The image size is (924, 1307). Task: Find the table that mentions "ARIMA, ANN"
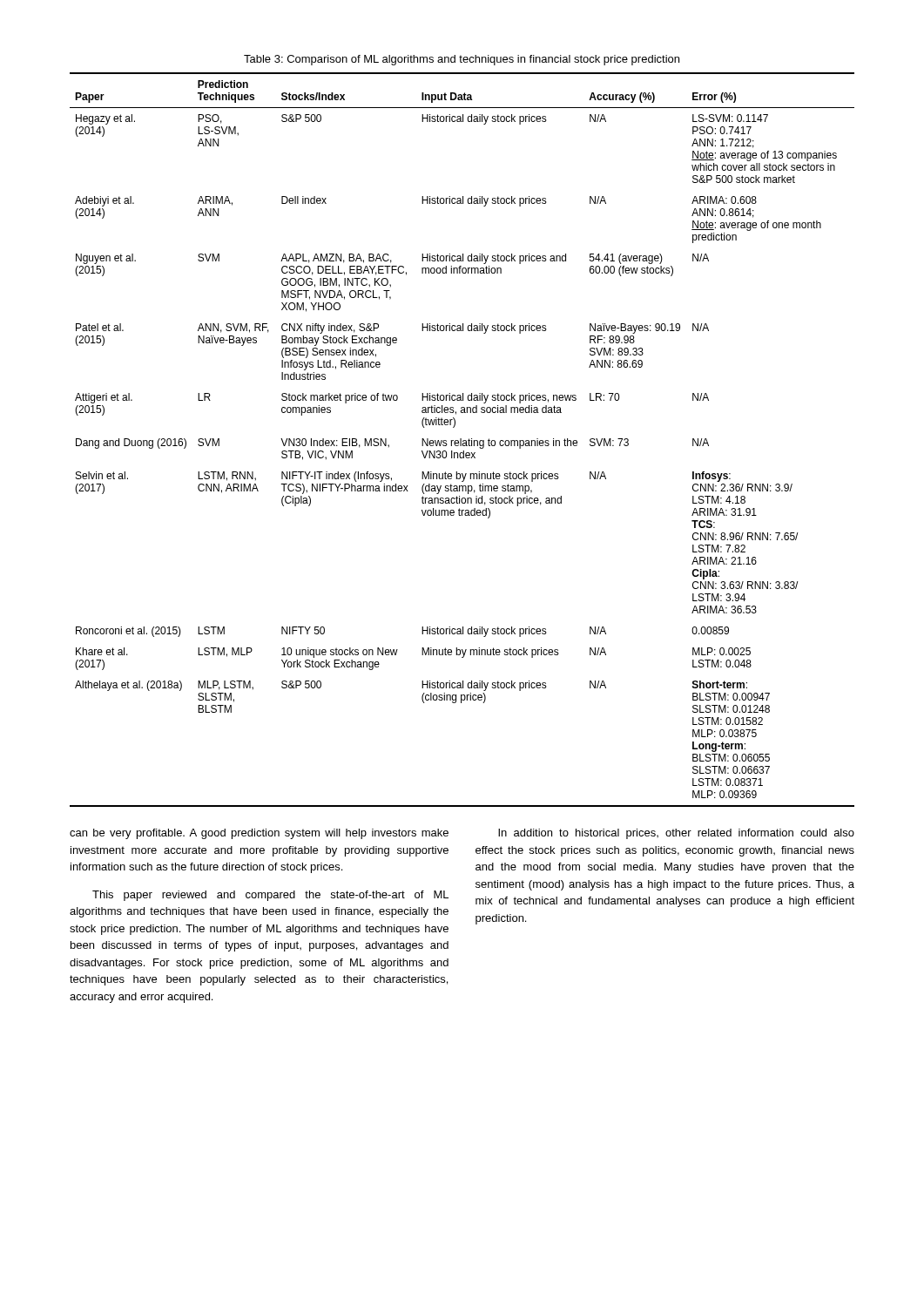tap(462, 440)
